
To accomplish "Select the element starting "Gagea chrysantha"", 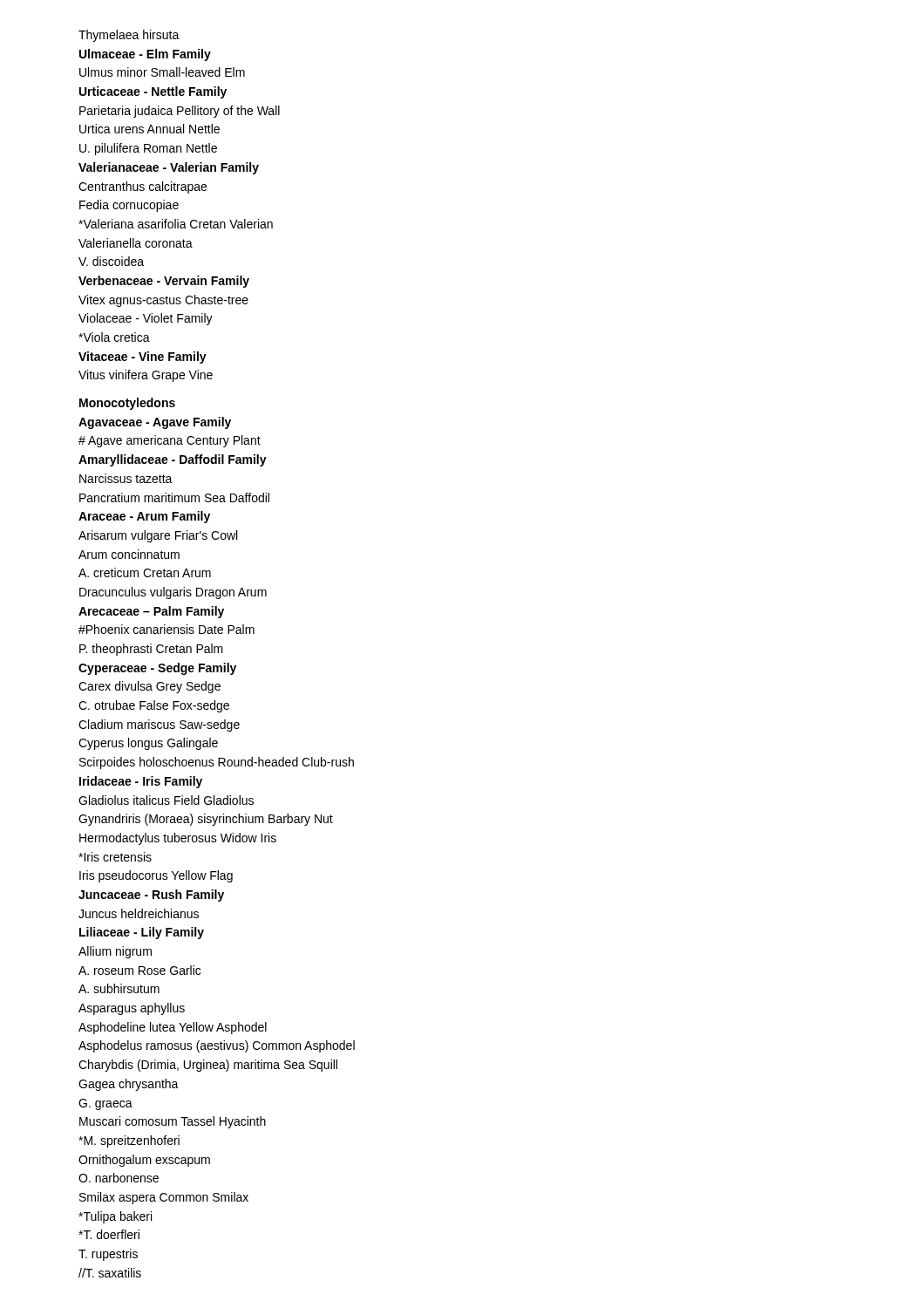I will (128, 1084).
